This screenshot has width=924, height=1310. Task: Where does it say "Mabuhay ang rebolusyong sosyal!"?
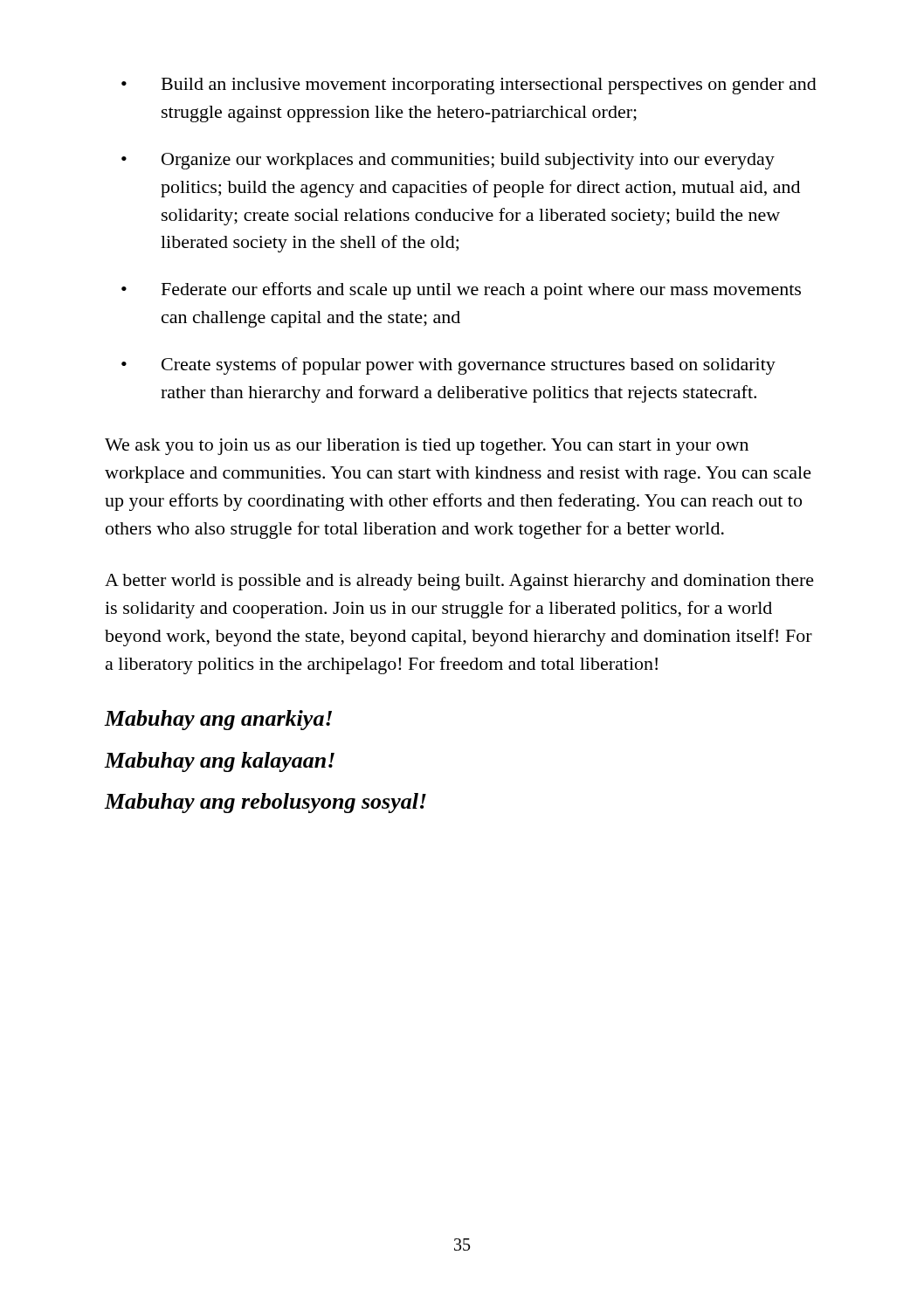(266, 802)
